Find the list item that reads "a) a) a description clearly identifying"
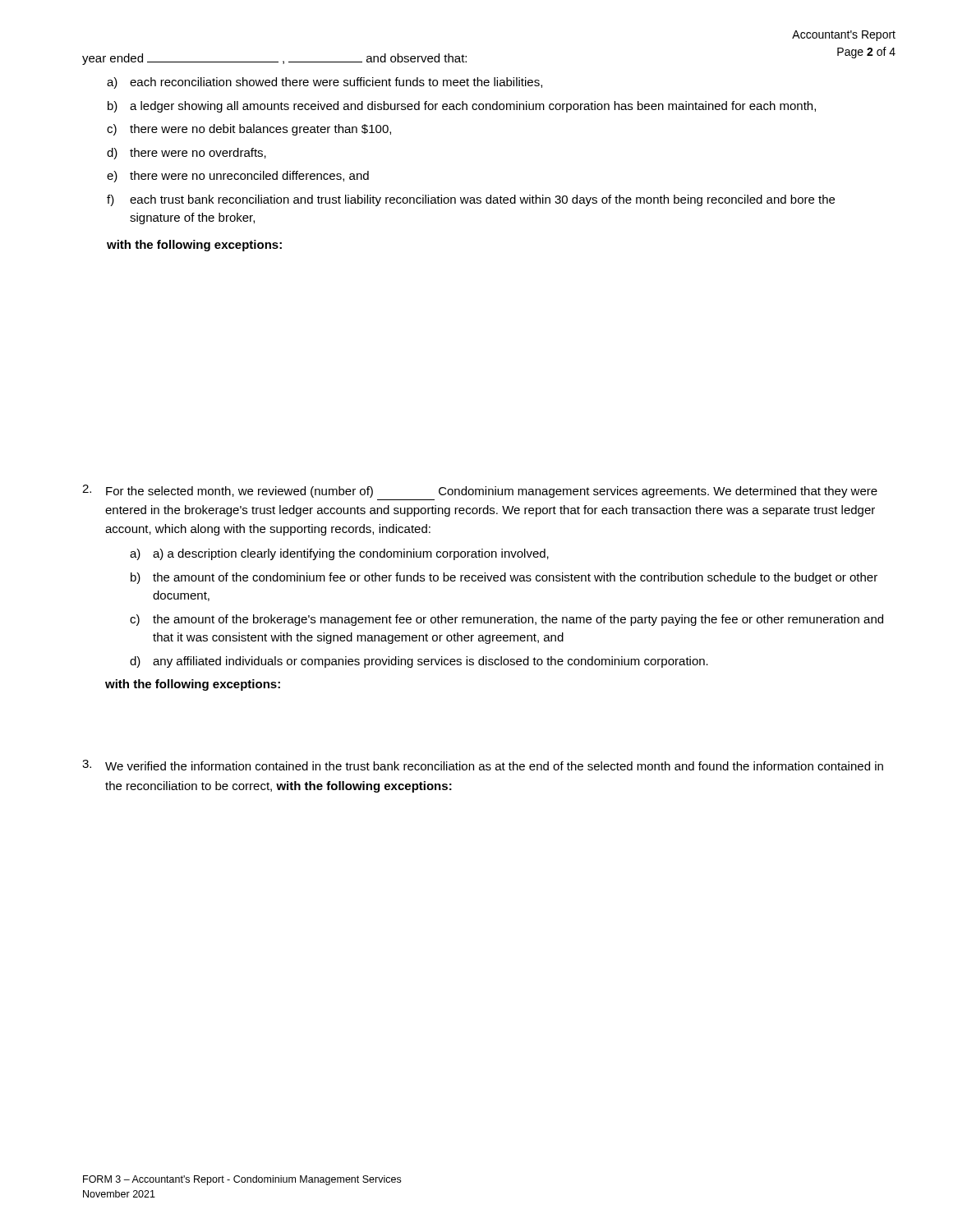Screen dimensions: 1232x953 509,554
